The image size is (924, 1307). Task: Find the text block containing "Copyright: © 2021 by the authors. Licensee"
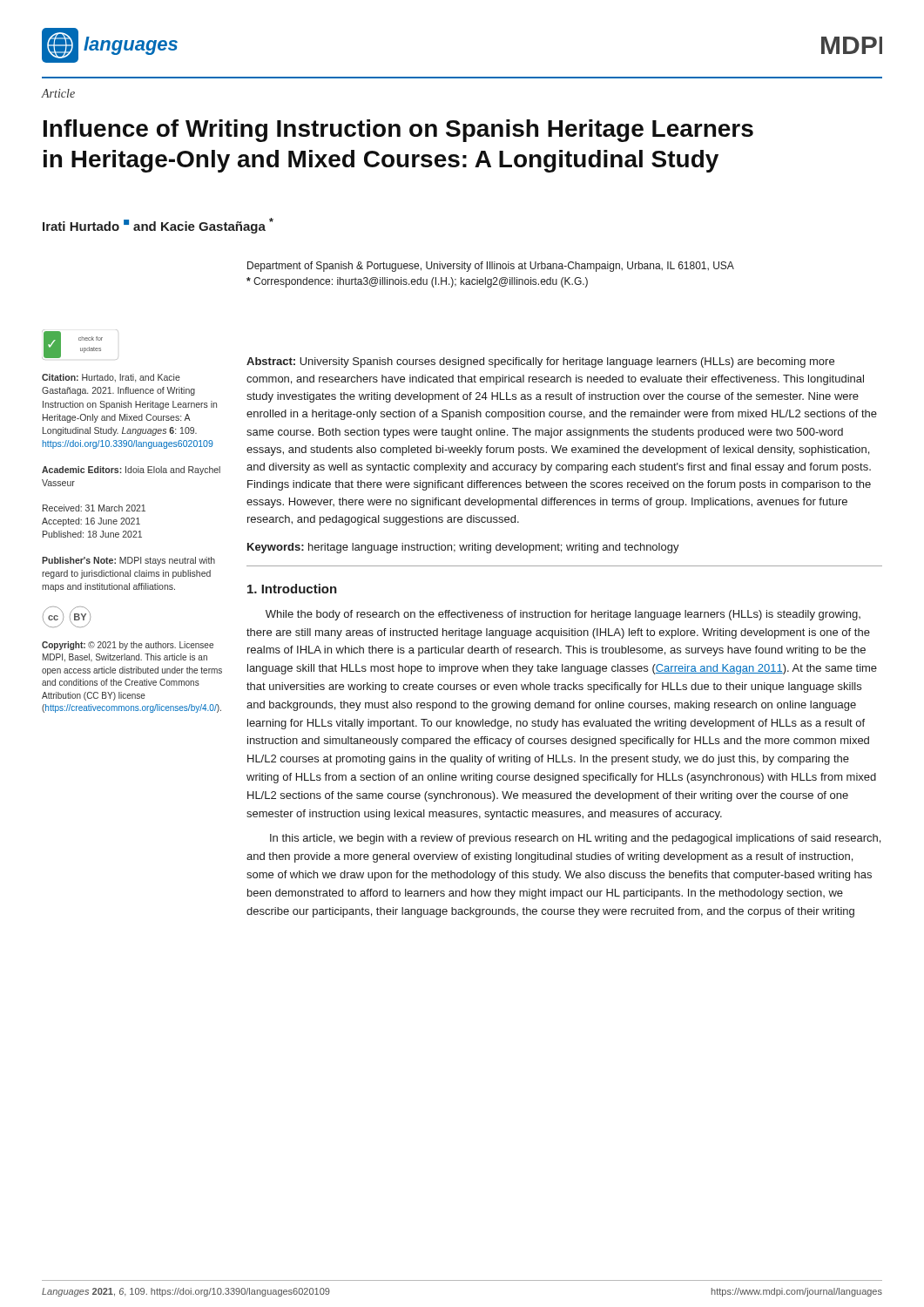pos(132,676)
